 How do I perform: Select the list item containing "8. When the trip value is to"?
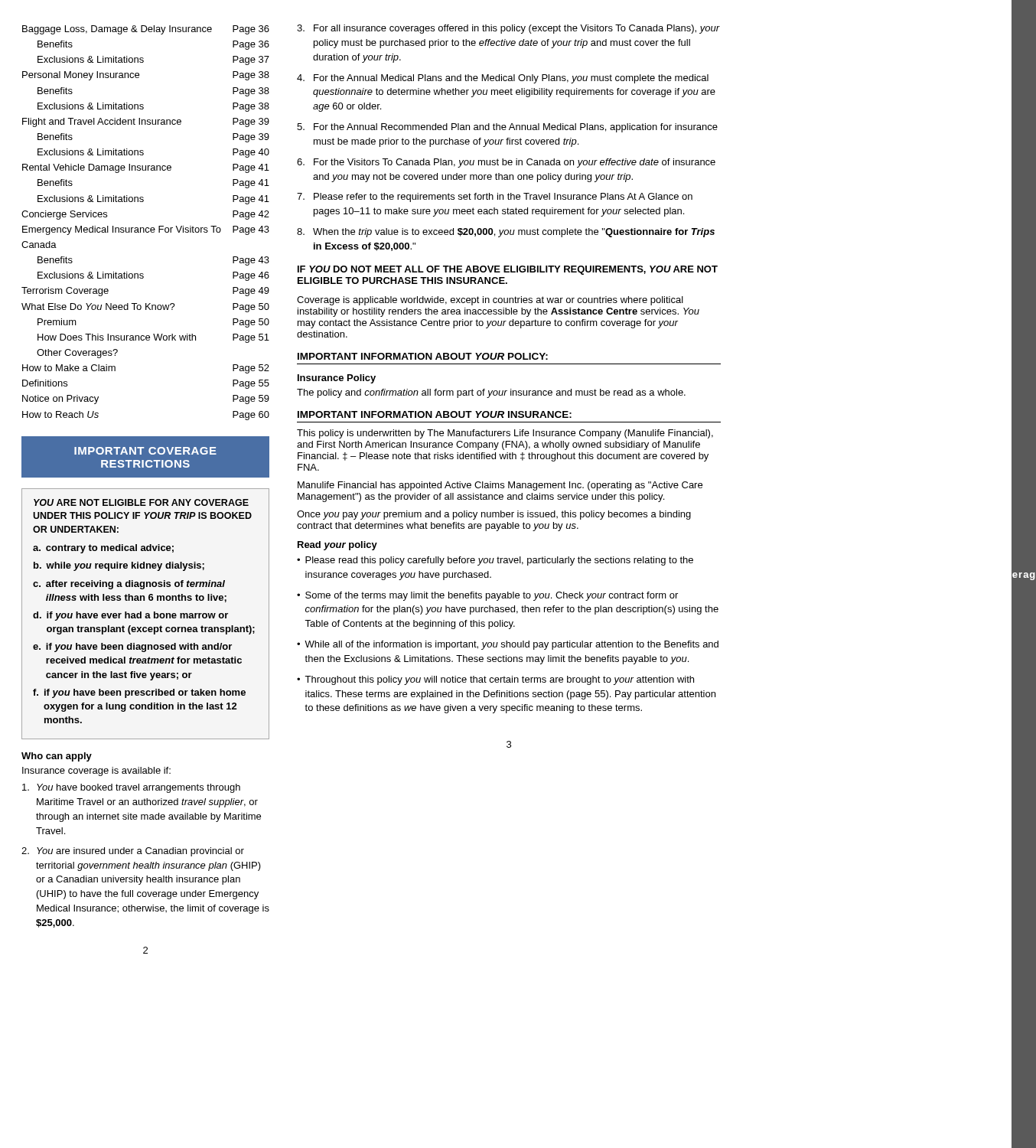pyautogui.click(x=509, y=240)
